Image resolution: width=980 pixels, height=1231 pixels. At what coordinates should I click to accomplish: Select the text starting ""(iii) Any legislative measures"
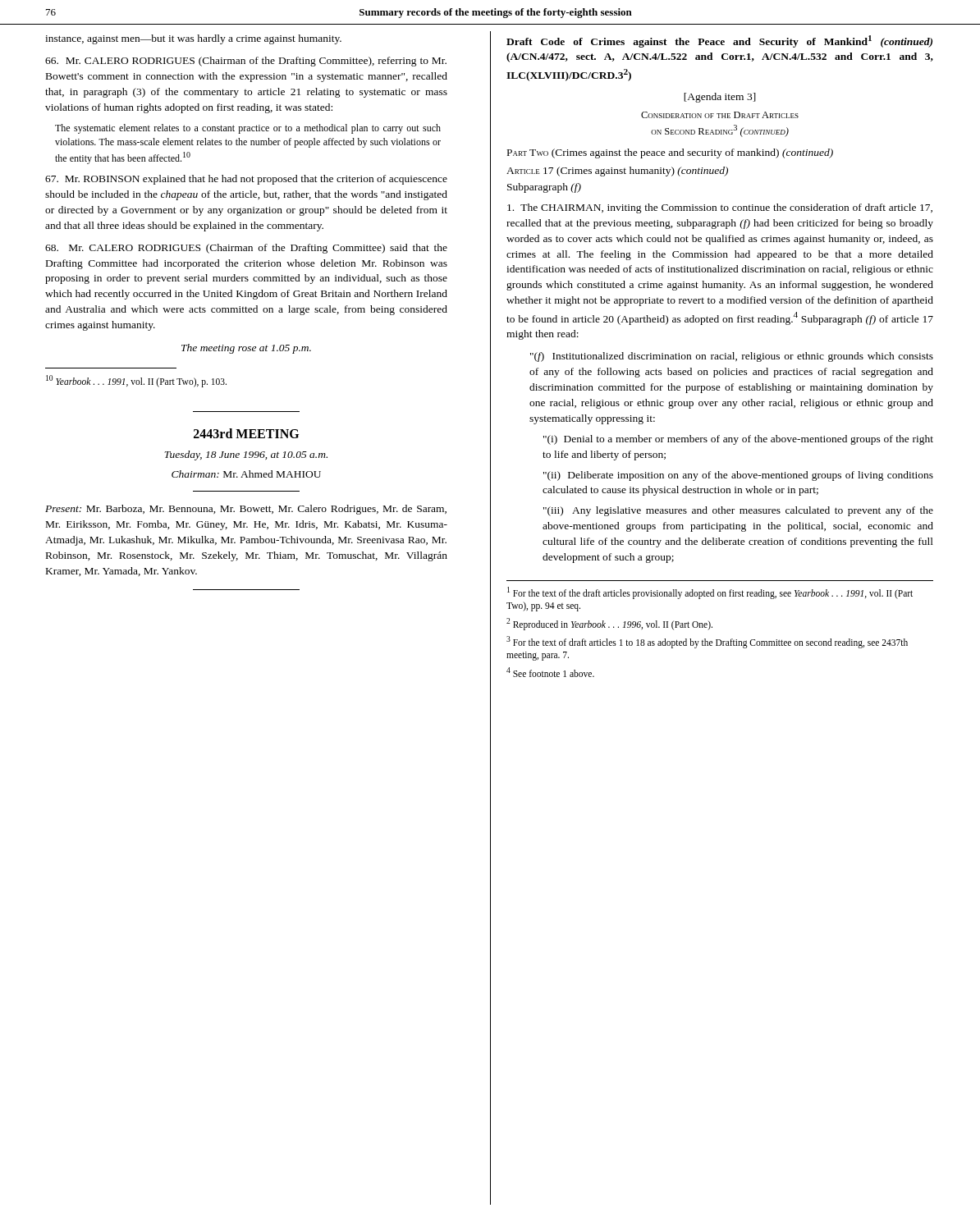click(738, 534)
